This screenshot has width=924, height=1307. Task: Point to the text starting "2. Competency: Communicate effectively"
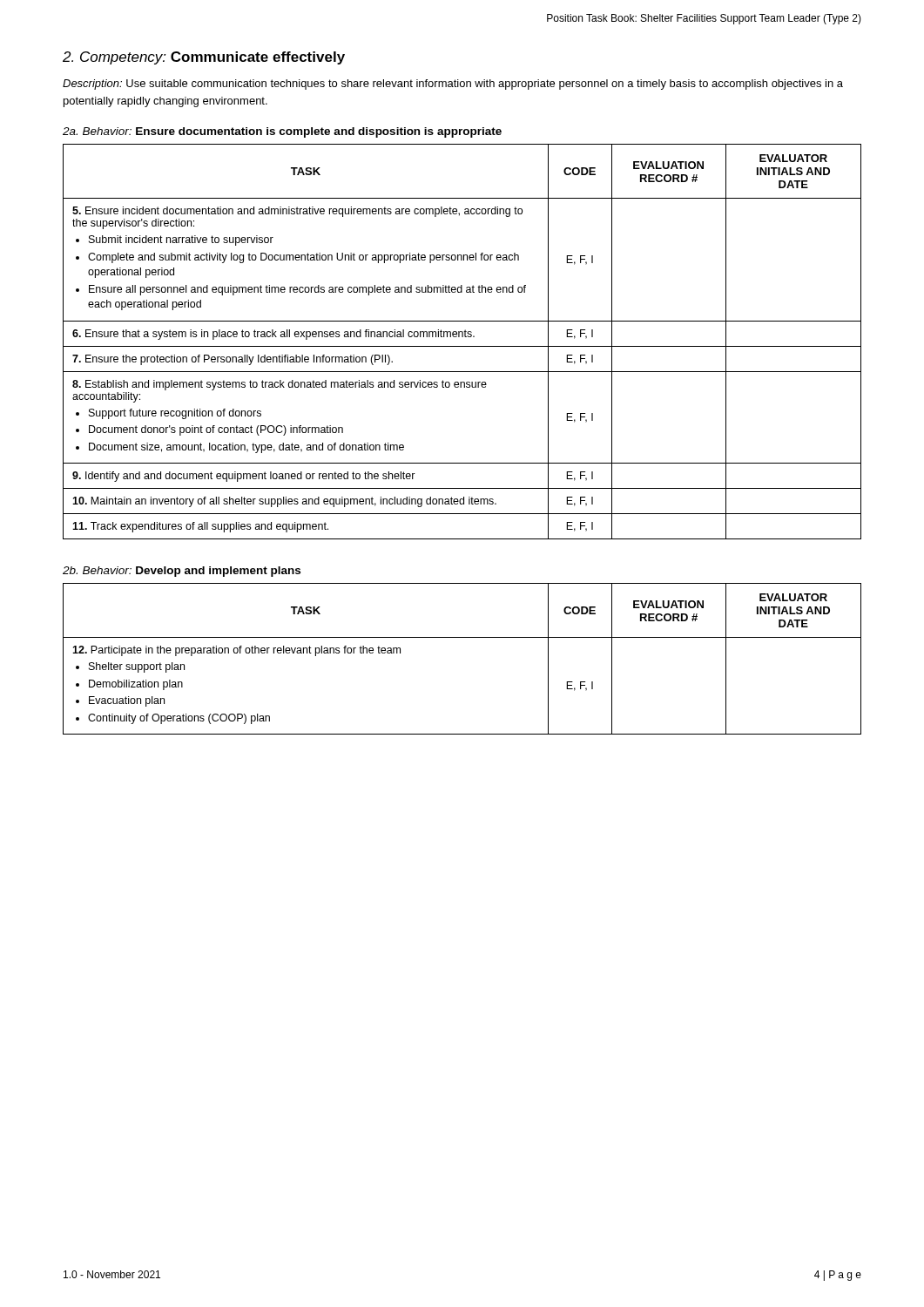(x=204, y=58)
